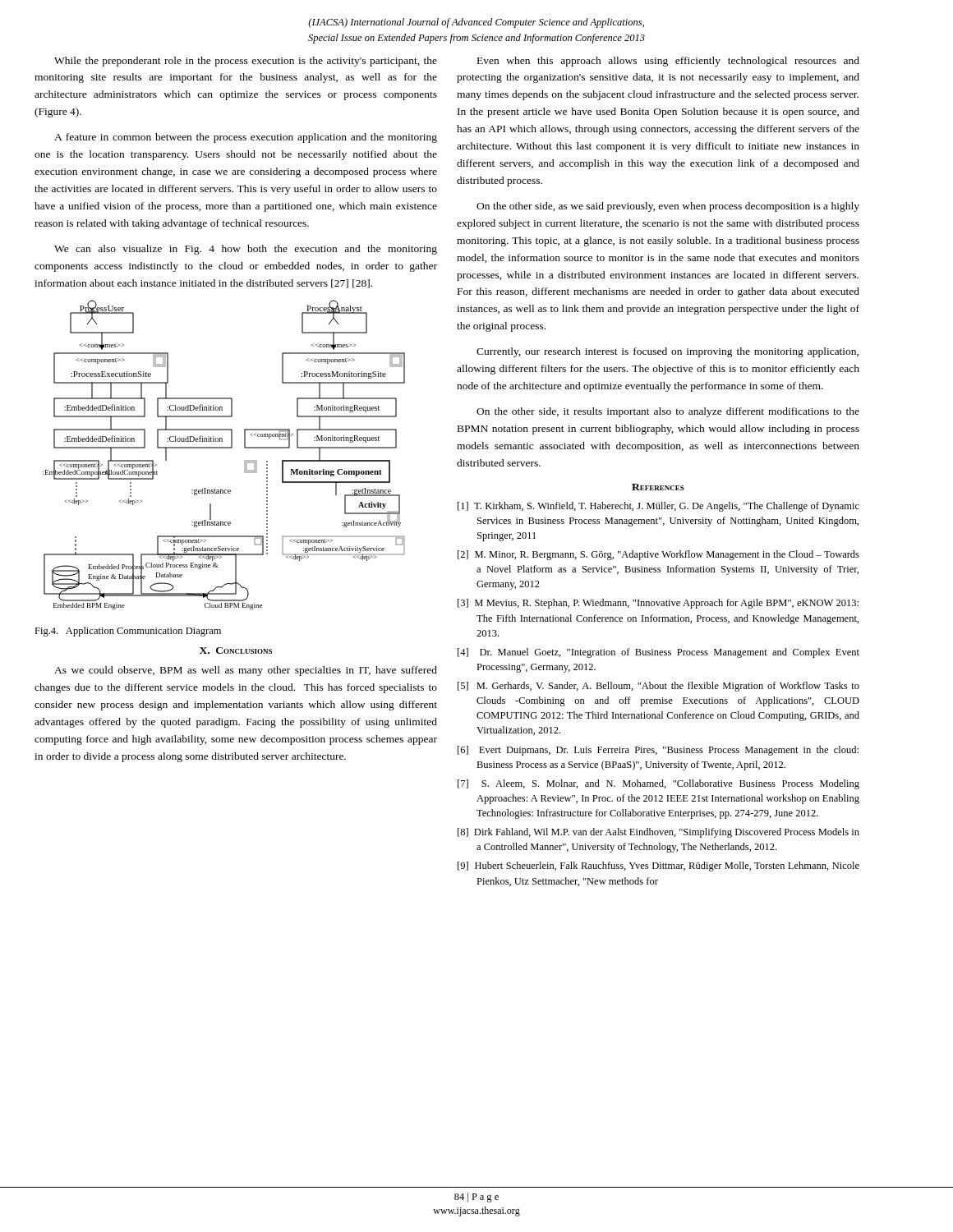
Task: Select the text block with the text "Currently, our research interest"
Action: pos(658,369)
